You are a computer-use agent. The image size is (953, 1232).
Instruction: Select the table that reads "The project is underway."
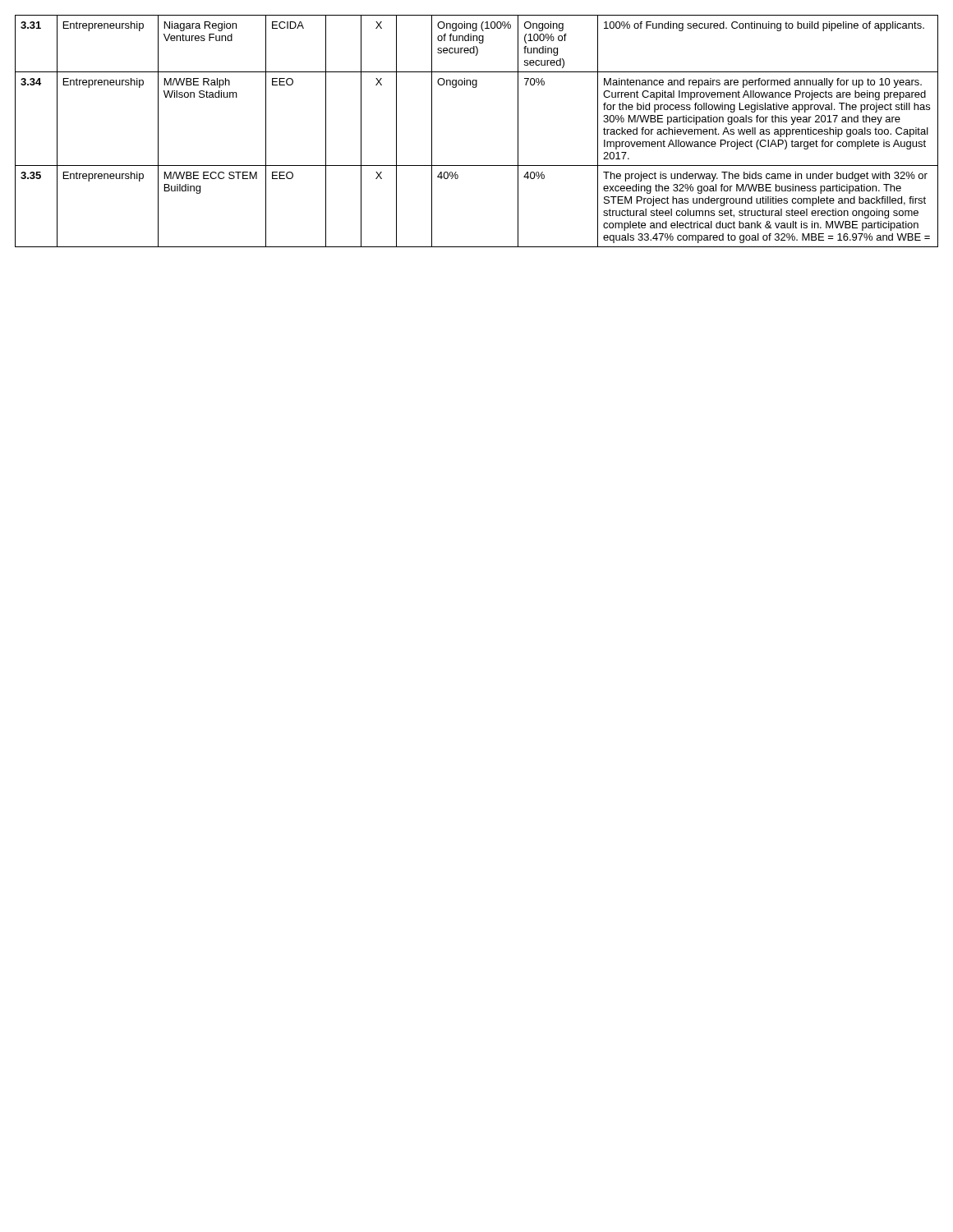coord(476,131)
